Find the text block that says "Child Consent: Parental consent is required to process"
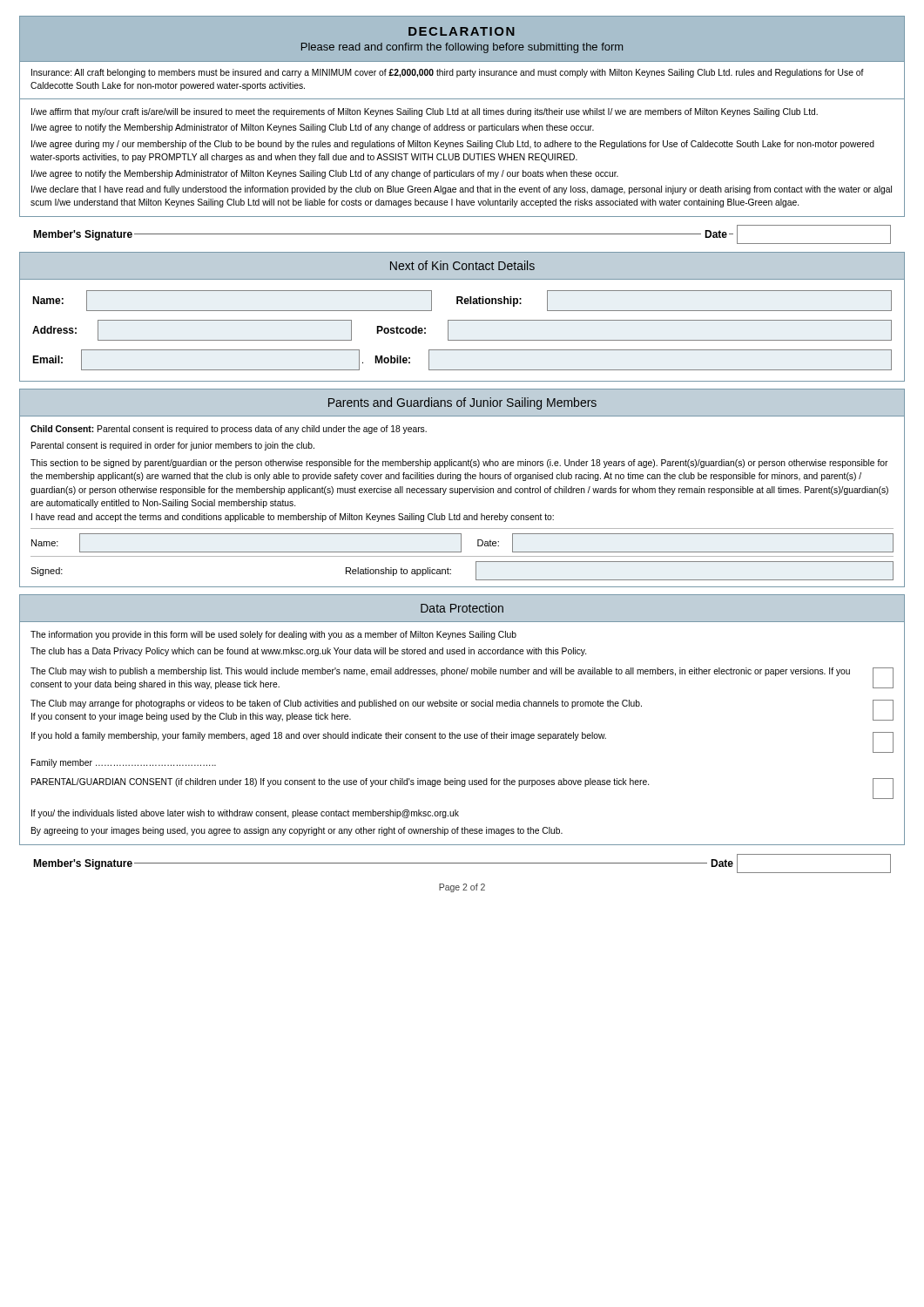The image size is (924, 1307). 462,501
